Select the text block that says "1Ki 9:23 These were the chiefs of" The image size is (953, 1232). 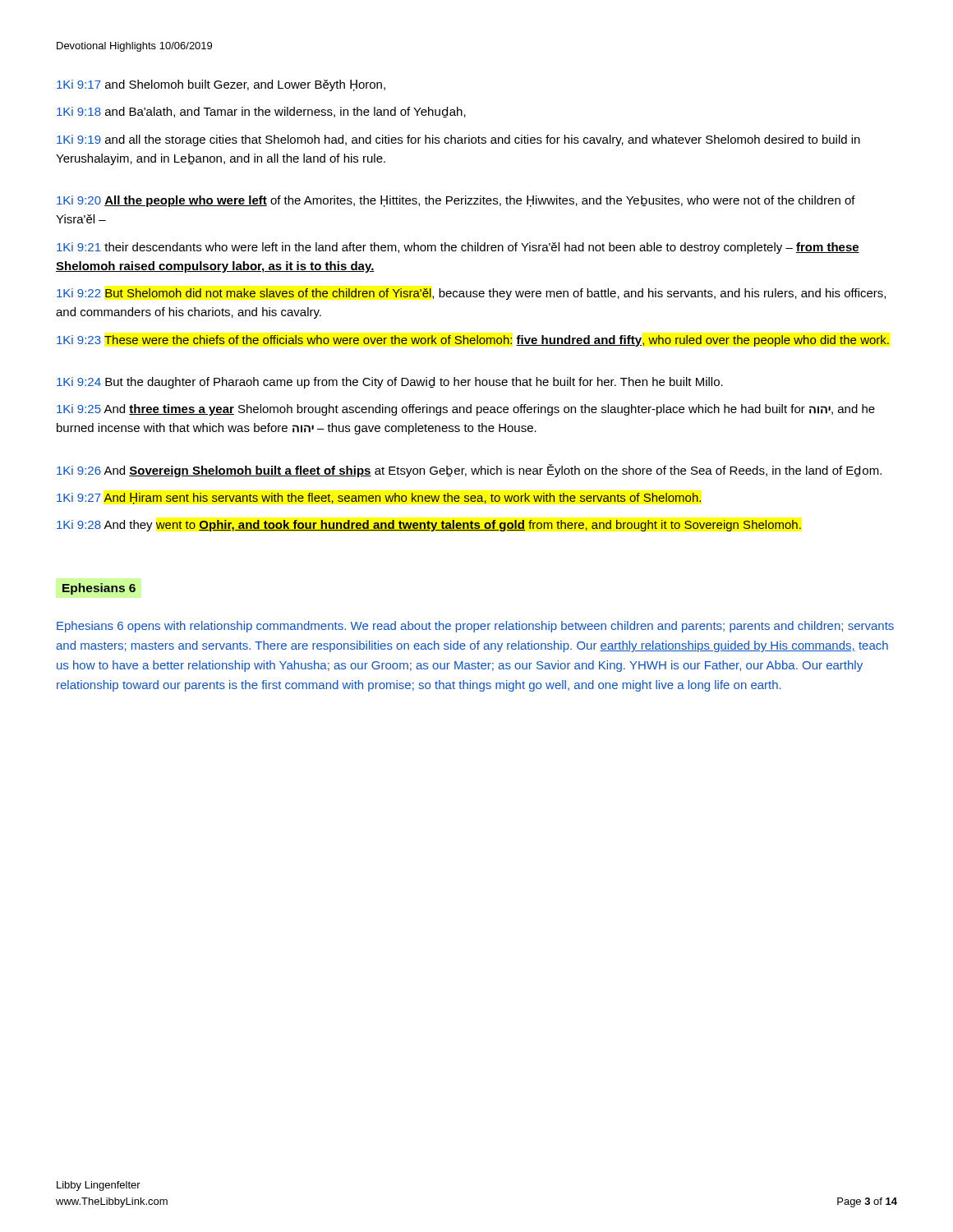473,339
